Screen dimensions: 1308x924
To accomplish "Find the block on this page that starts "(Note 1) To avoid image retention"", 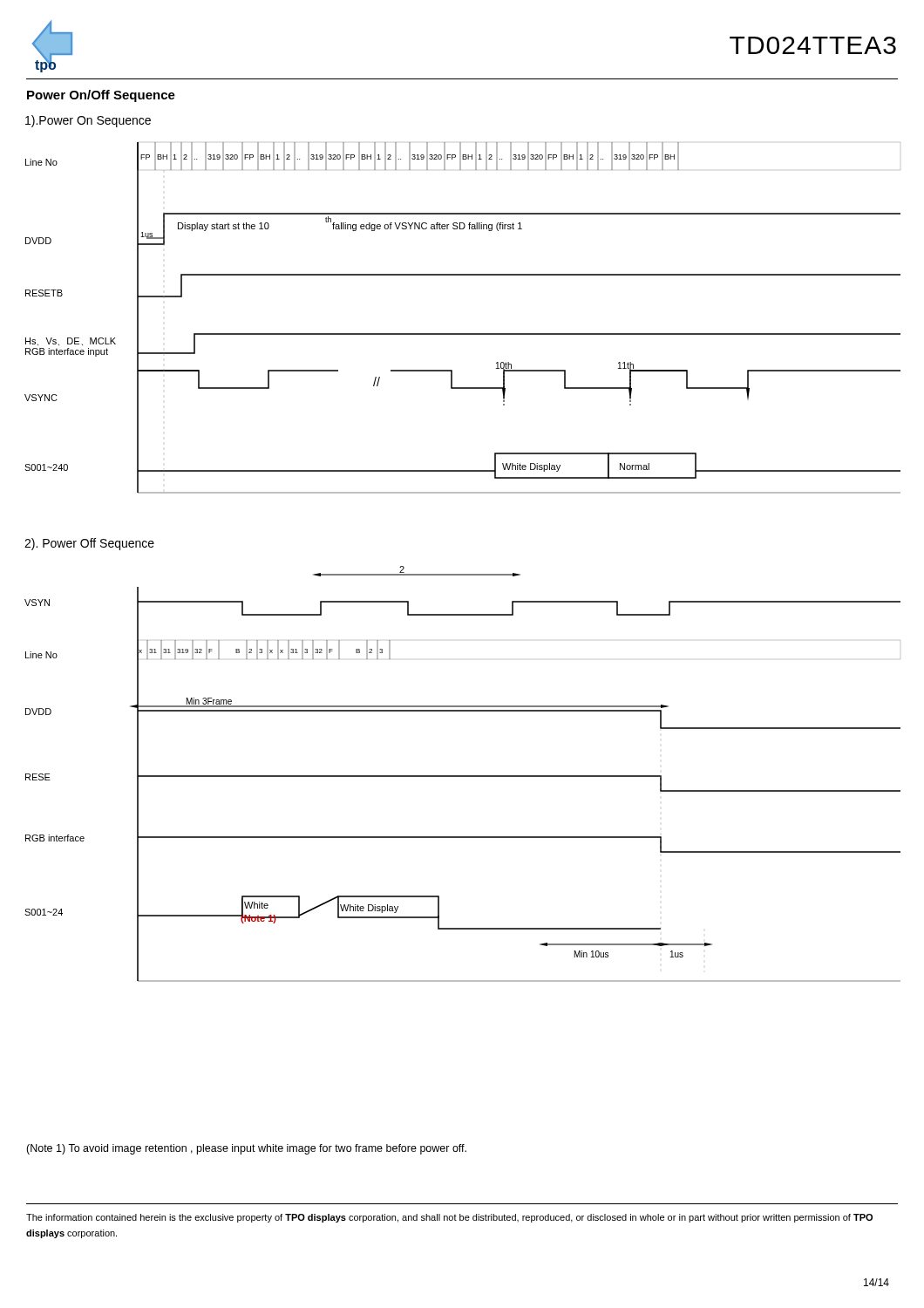I will (247, 1148).
